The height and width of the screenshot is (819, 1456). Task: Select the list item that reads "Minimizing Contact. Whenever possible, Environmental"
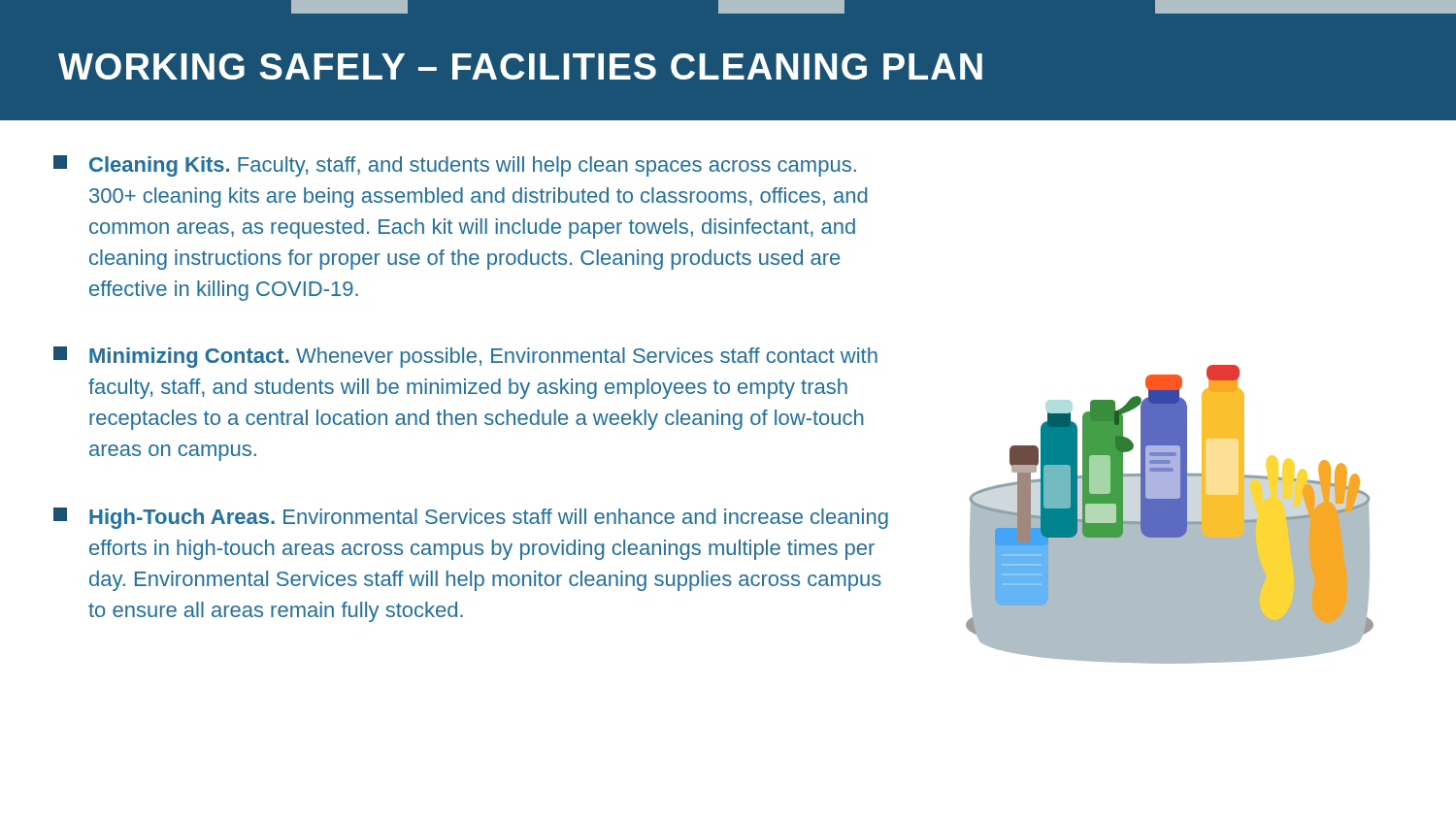476,403
